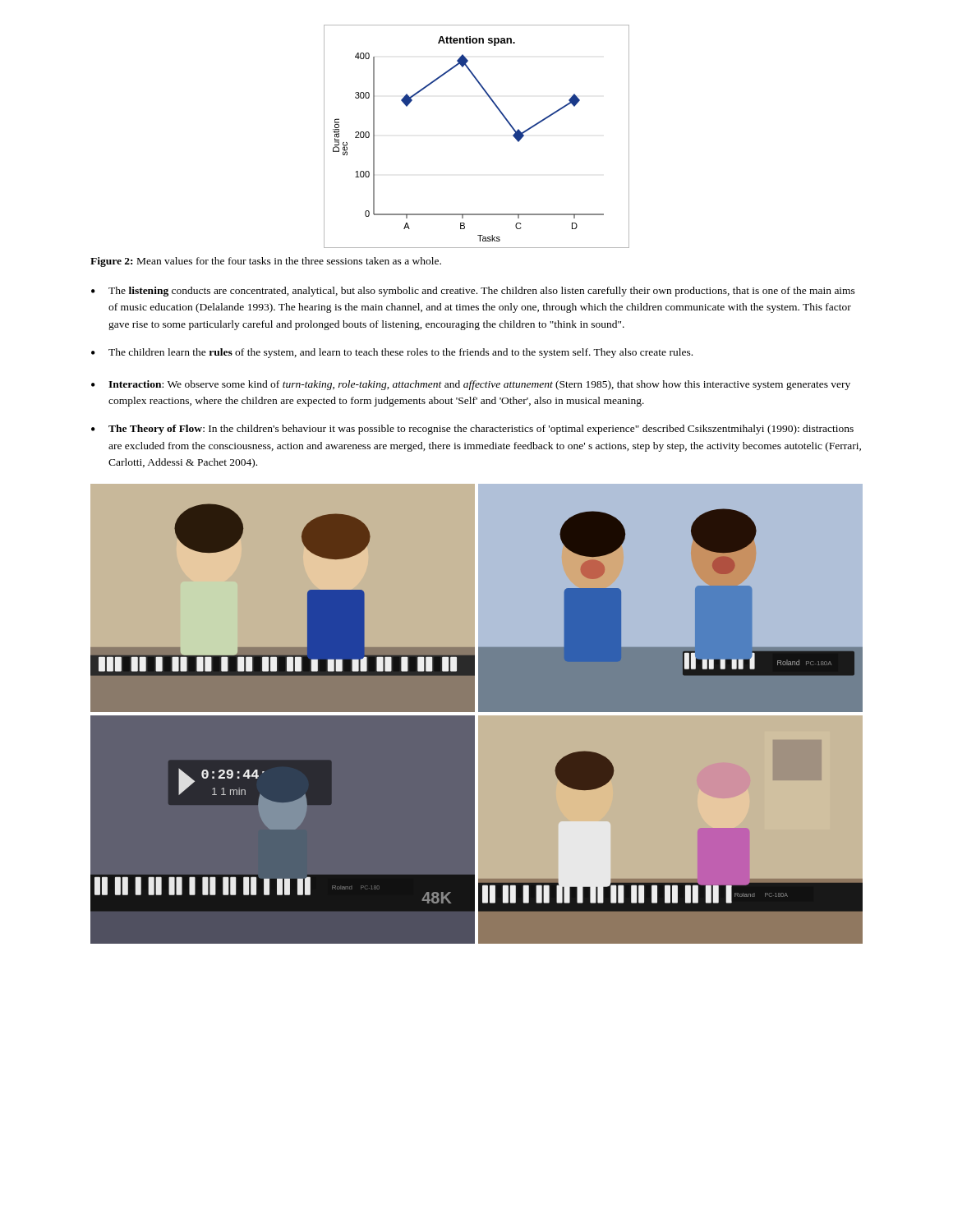Click on the caption with the text "Figure 2: Mean values for the four"

(x=266, y=261)
